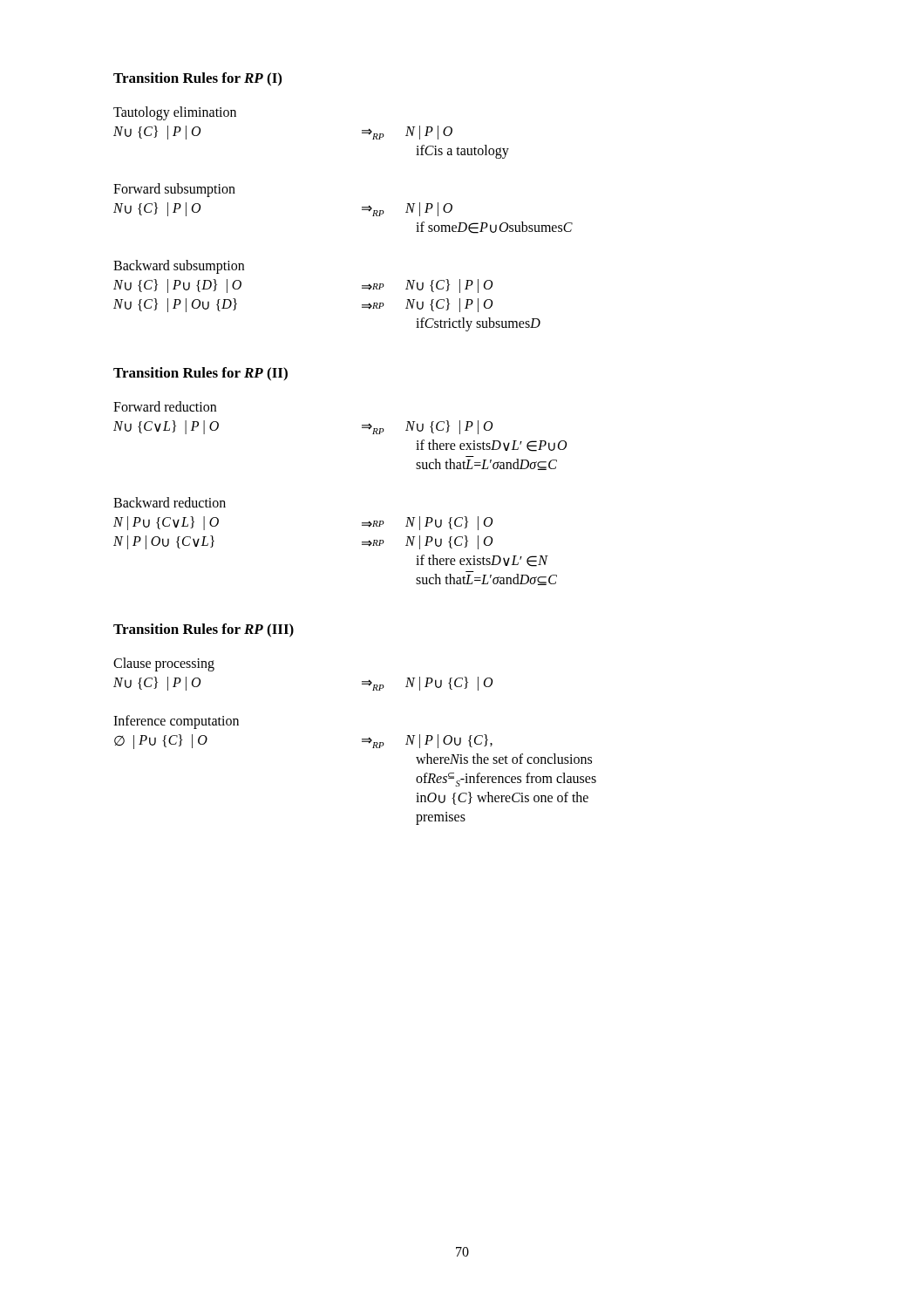Find the block on this page that starts "Backward subsumption N ∪ {C} | P ∪"

tap(475, 296)
